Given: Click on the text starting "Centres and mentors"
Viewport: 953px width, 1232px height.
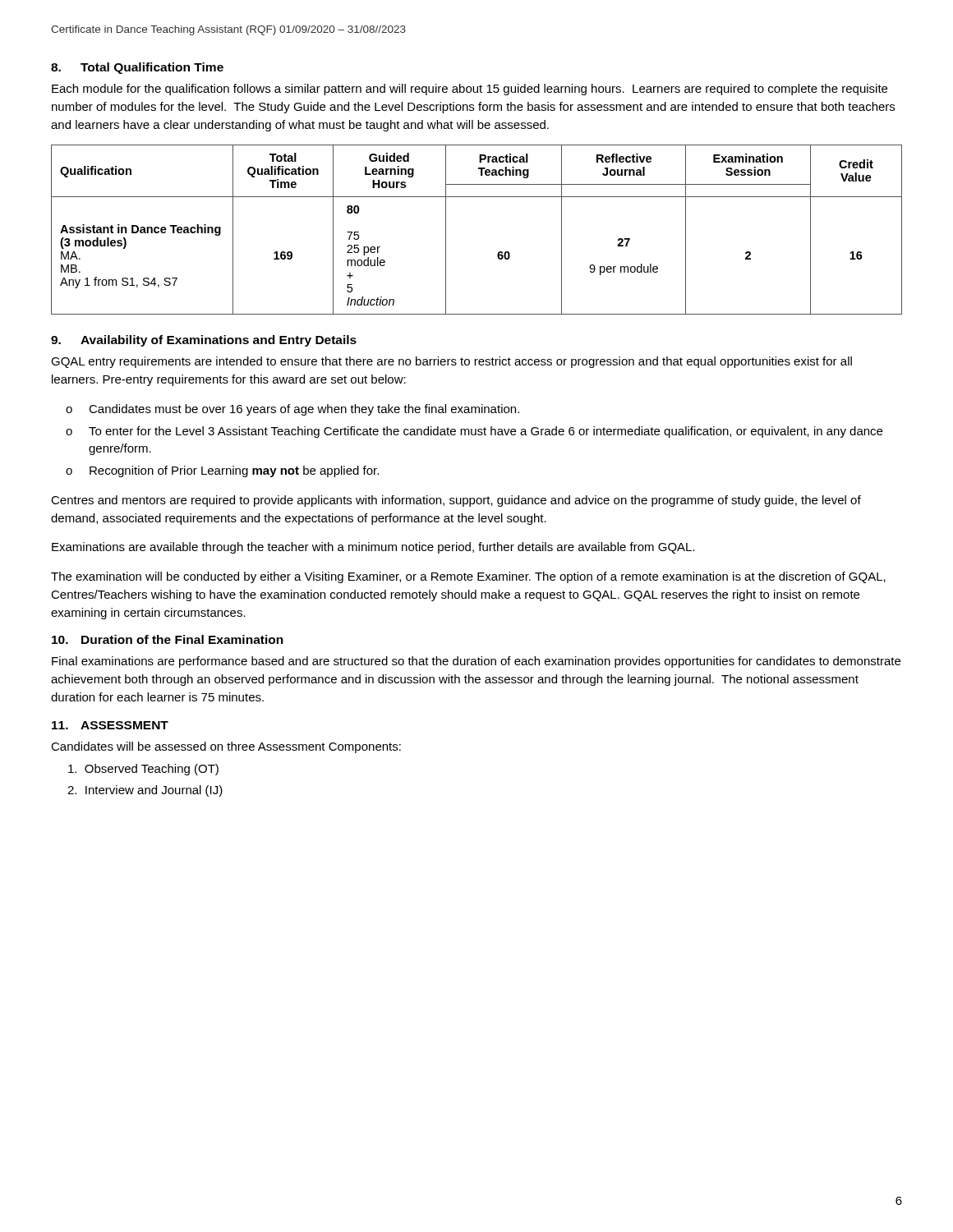Looking at the screenshot, I should coord(456,509).
